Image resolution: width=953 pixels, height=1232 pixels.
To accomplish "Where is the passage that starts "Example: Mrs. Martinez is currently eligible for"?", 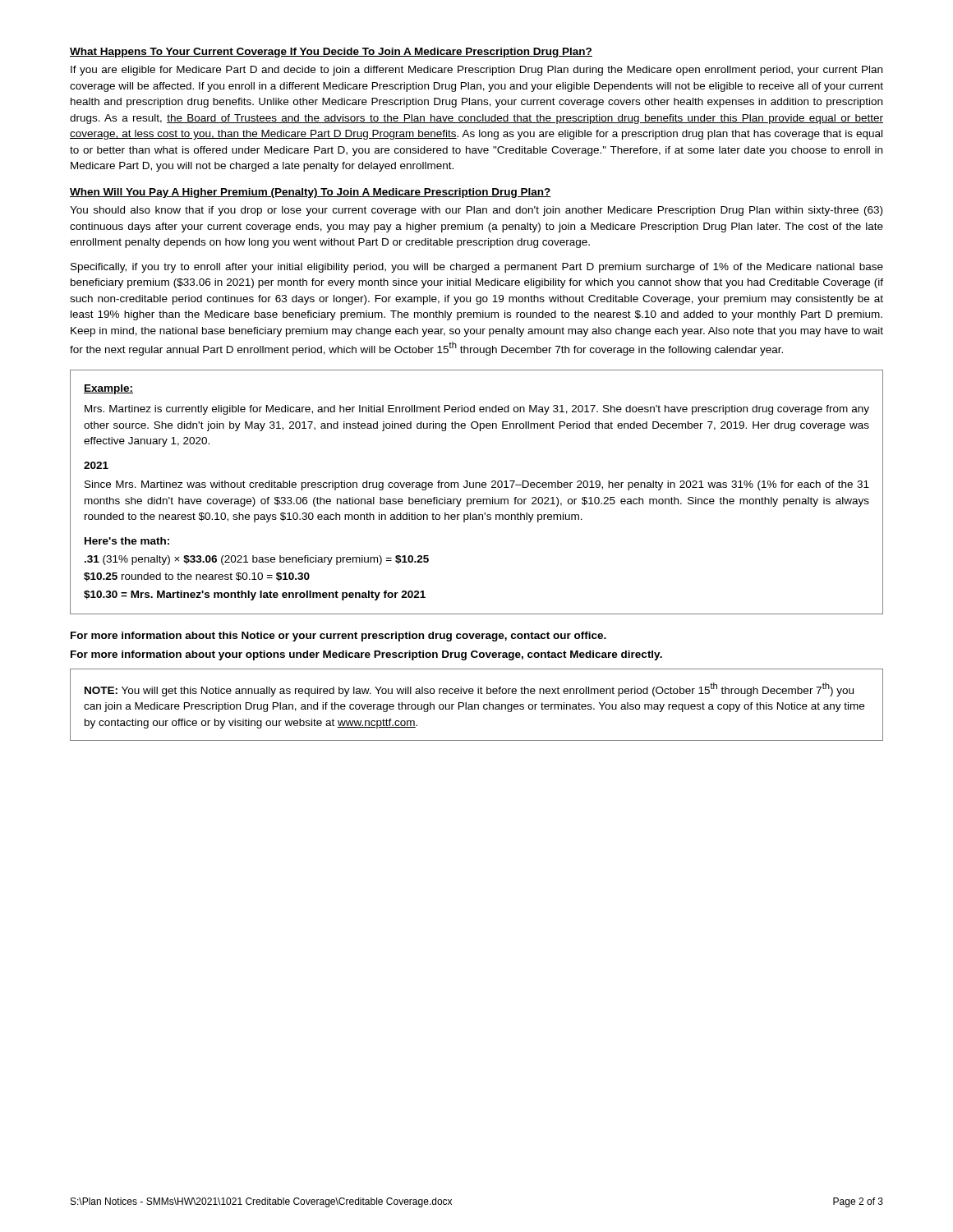I will pos(476,491).
